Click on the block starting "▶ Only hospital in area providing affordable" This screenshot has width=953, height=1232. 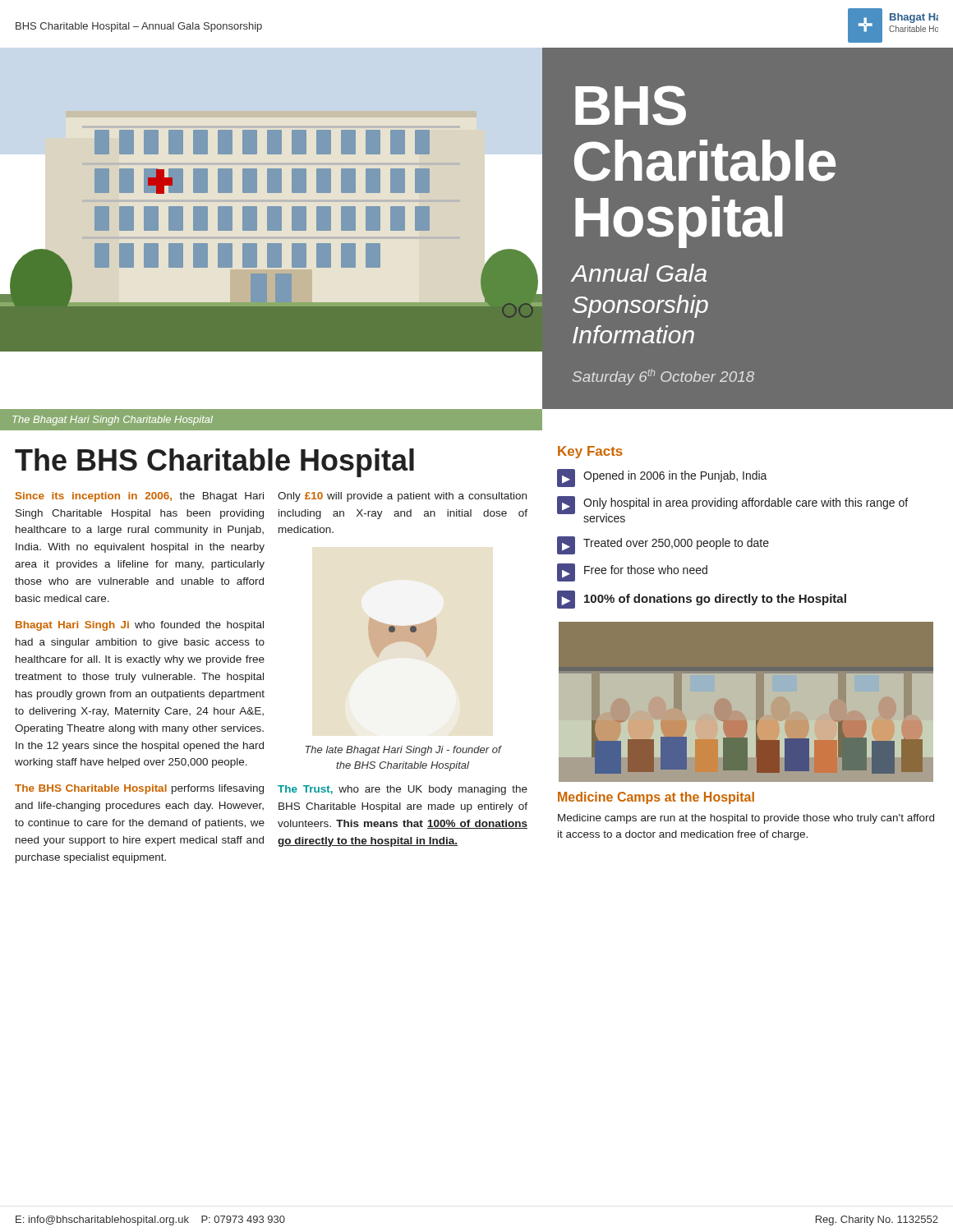(746, 511)
